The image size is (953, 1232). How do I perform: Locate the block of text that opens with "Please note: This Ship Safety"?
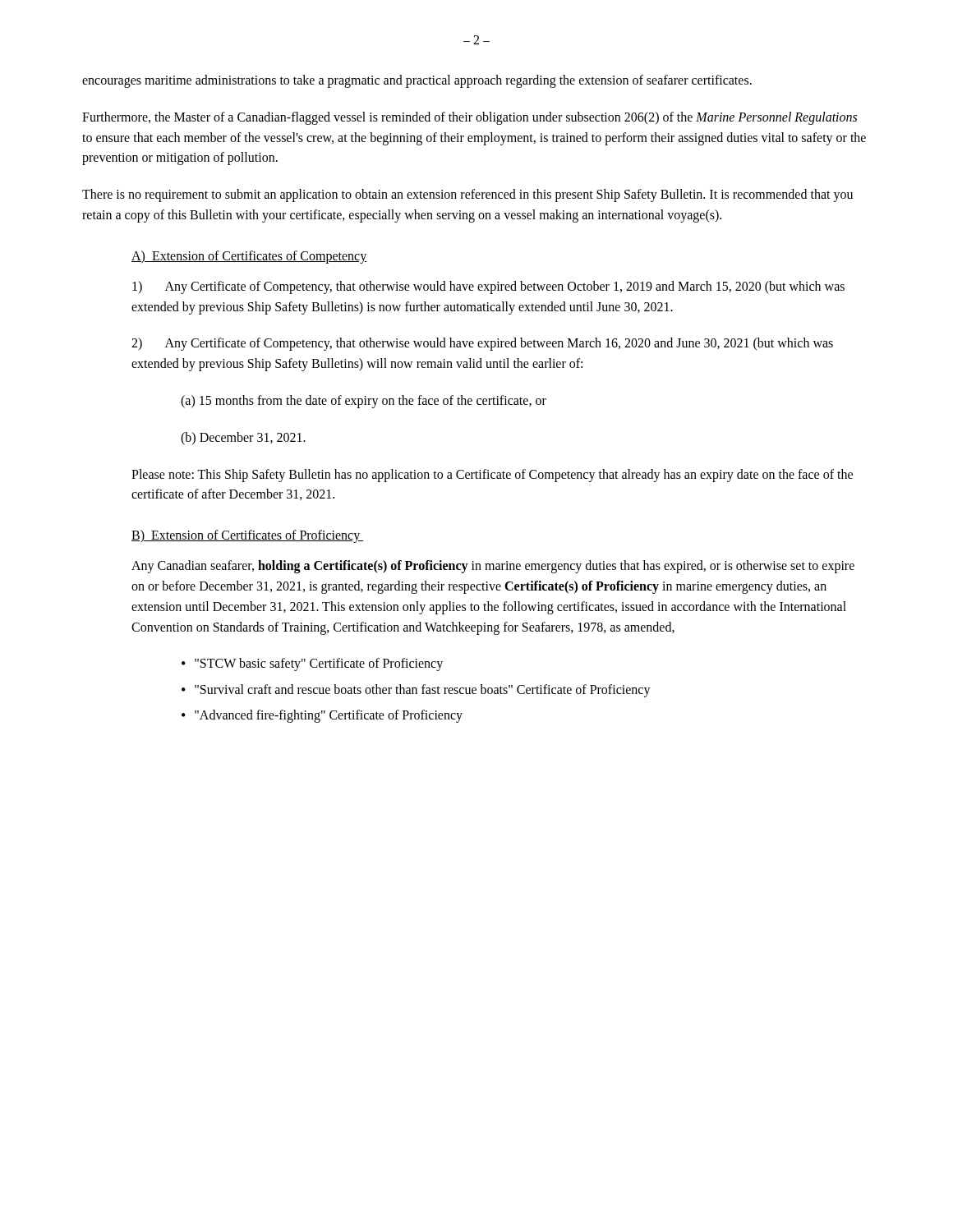coord(492,484)
